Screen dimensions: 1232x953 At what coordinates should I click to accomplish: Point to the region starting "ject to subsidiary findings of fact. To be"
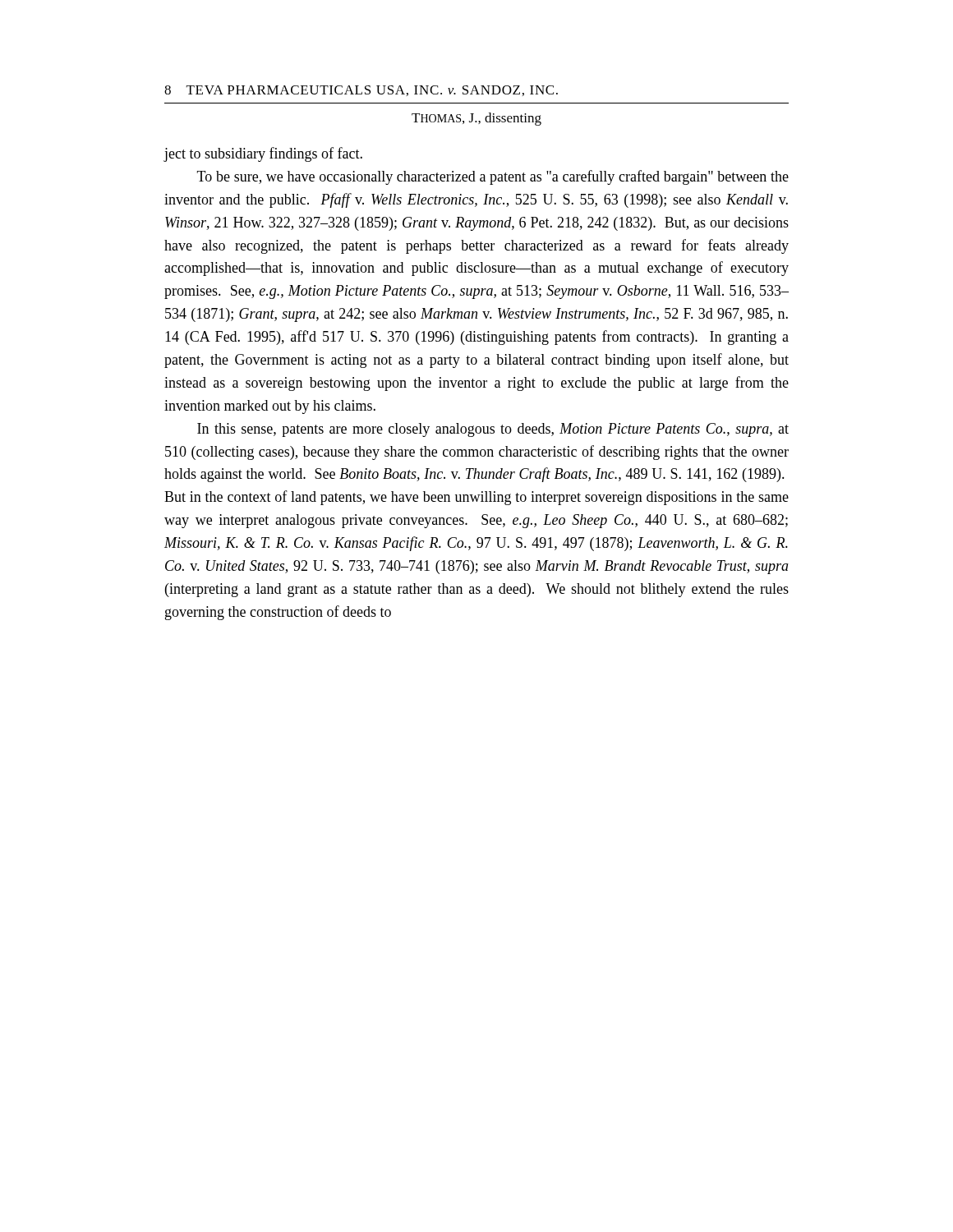coord(476,383)
